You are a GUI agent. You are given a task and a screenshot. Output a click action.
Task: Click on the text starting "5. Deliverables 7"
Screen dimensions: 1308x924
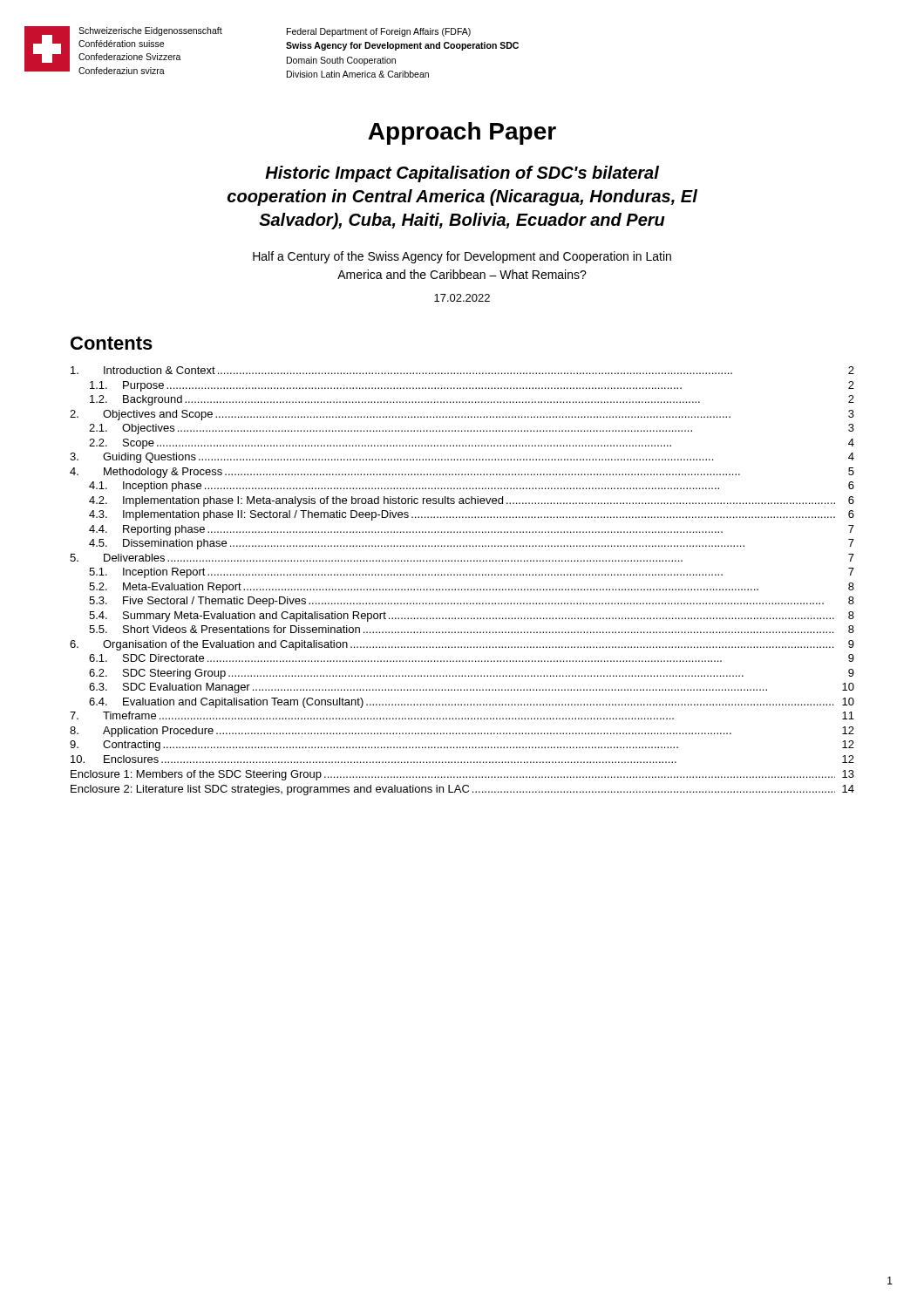(462, 557)
